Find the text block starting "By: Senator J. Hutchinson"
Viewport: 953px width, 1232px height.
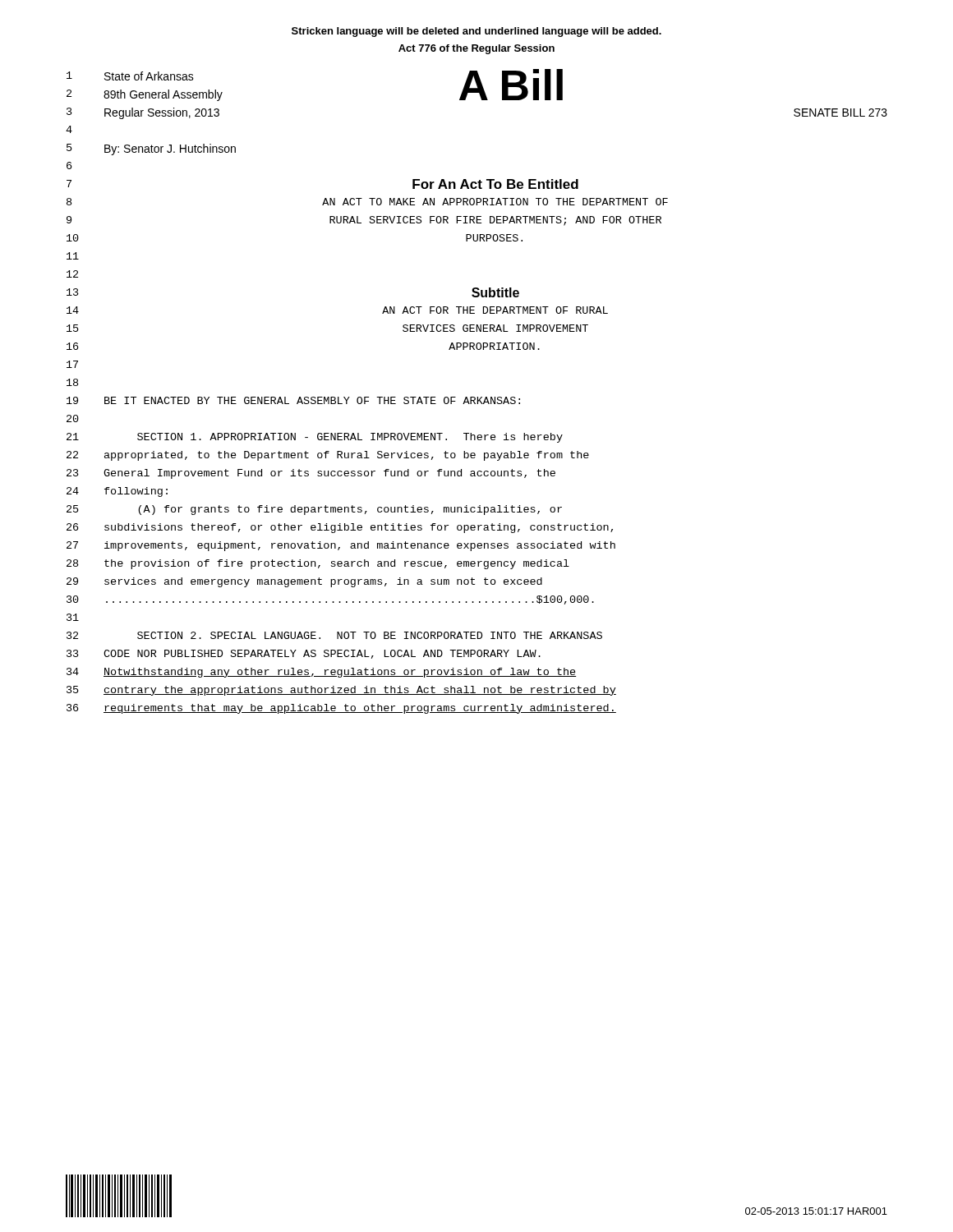click(170, 148)
